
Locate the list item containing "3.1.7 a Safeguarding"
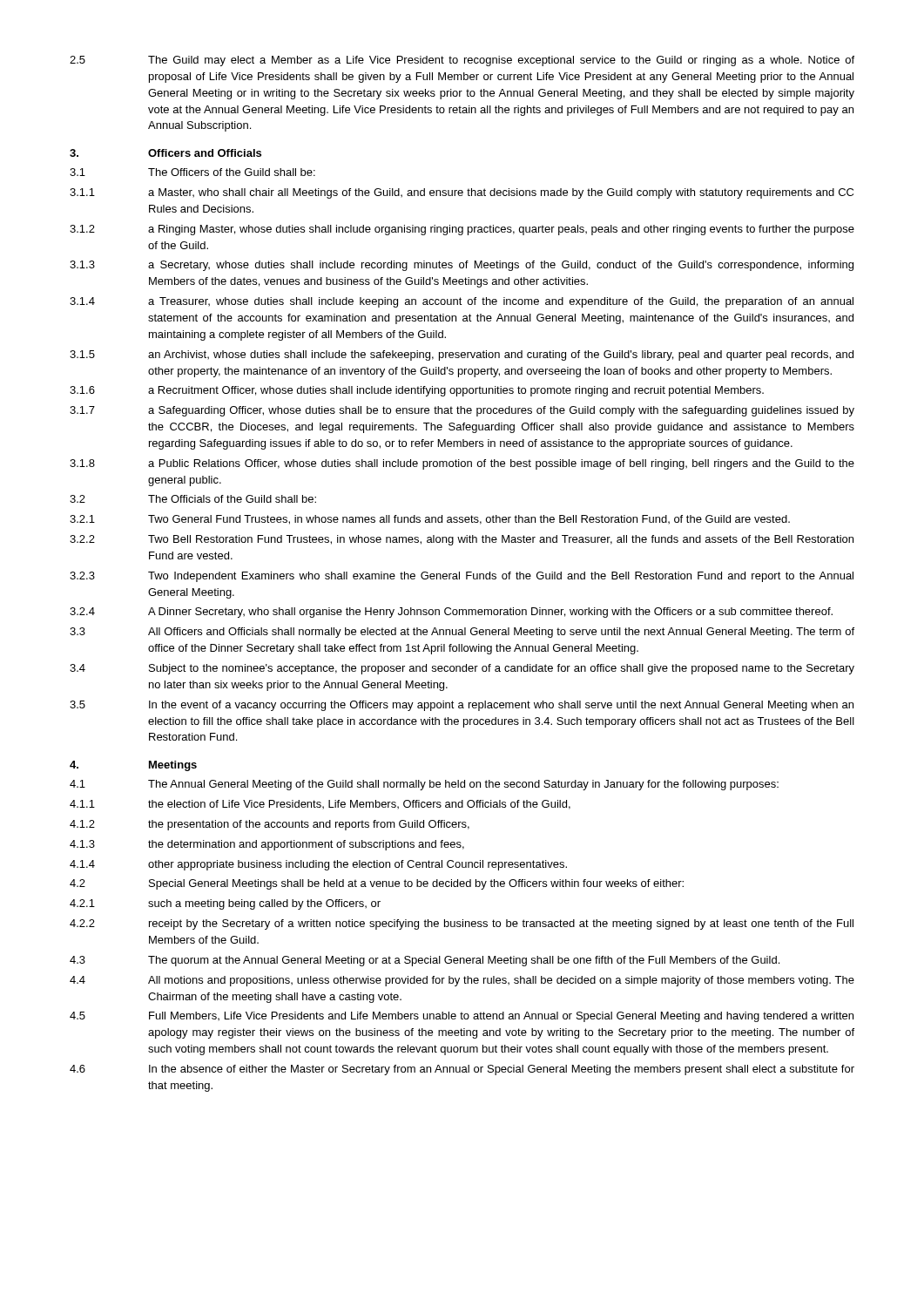click(462, 427)
